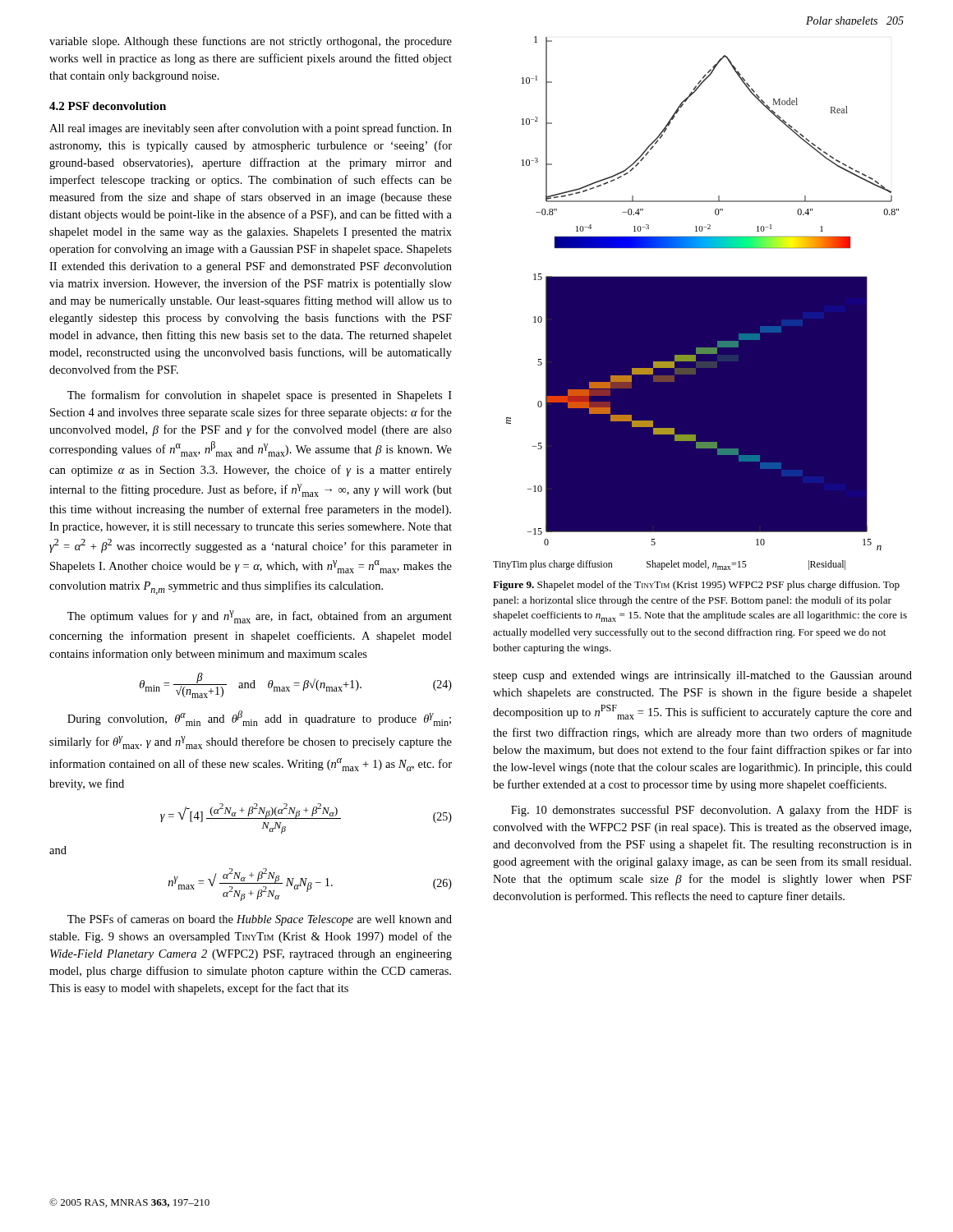Locate the text block that reads "All real images are inevitably"
This screenshot has height=1232, width=953.
(251, 249)
